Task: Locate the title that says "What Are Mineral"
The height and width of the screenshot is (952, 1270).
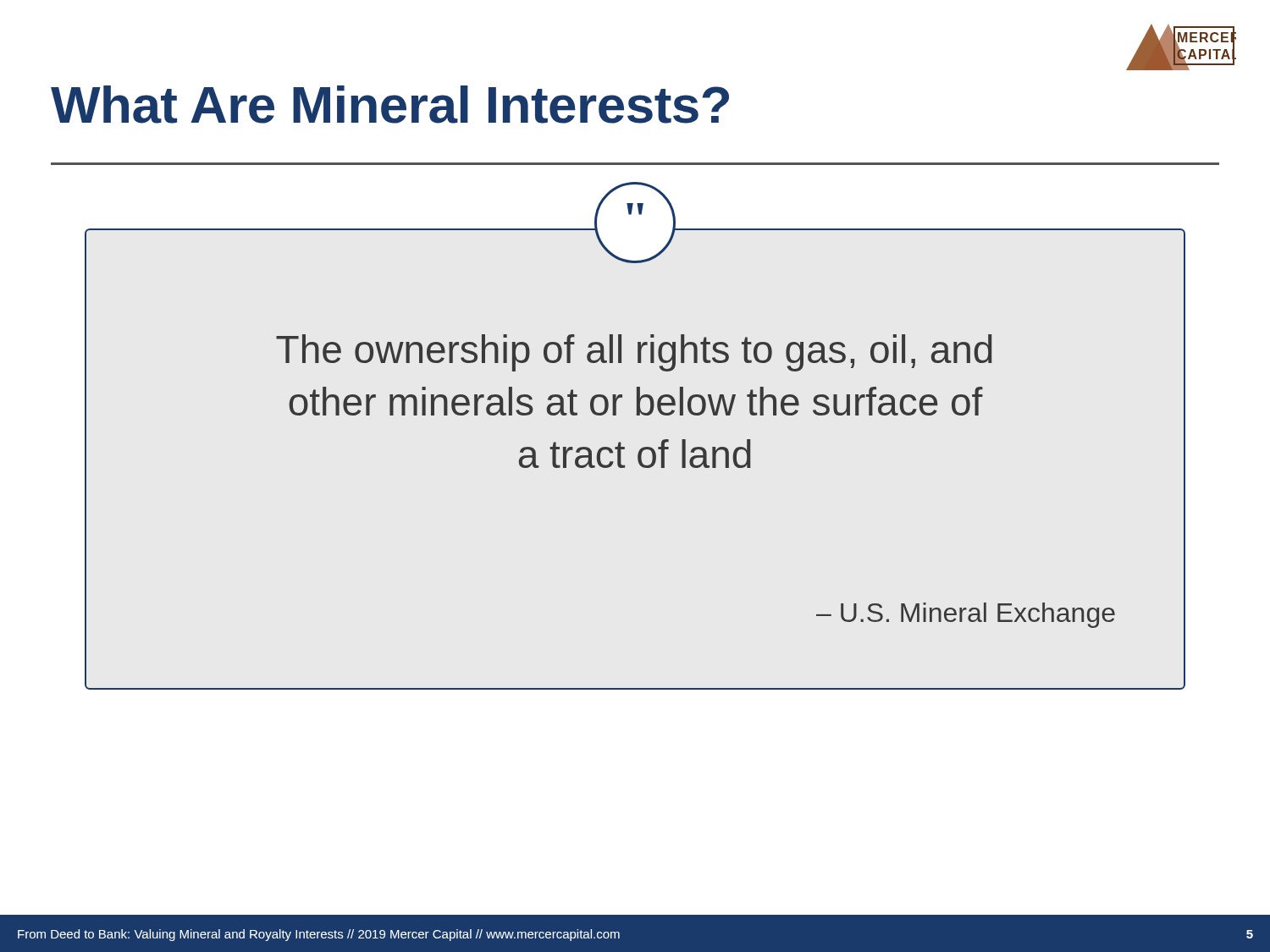Action: coord(635,105)
